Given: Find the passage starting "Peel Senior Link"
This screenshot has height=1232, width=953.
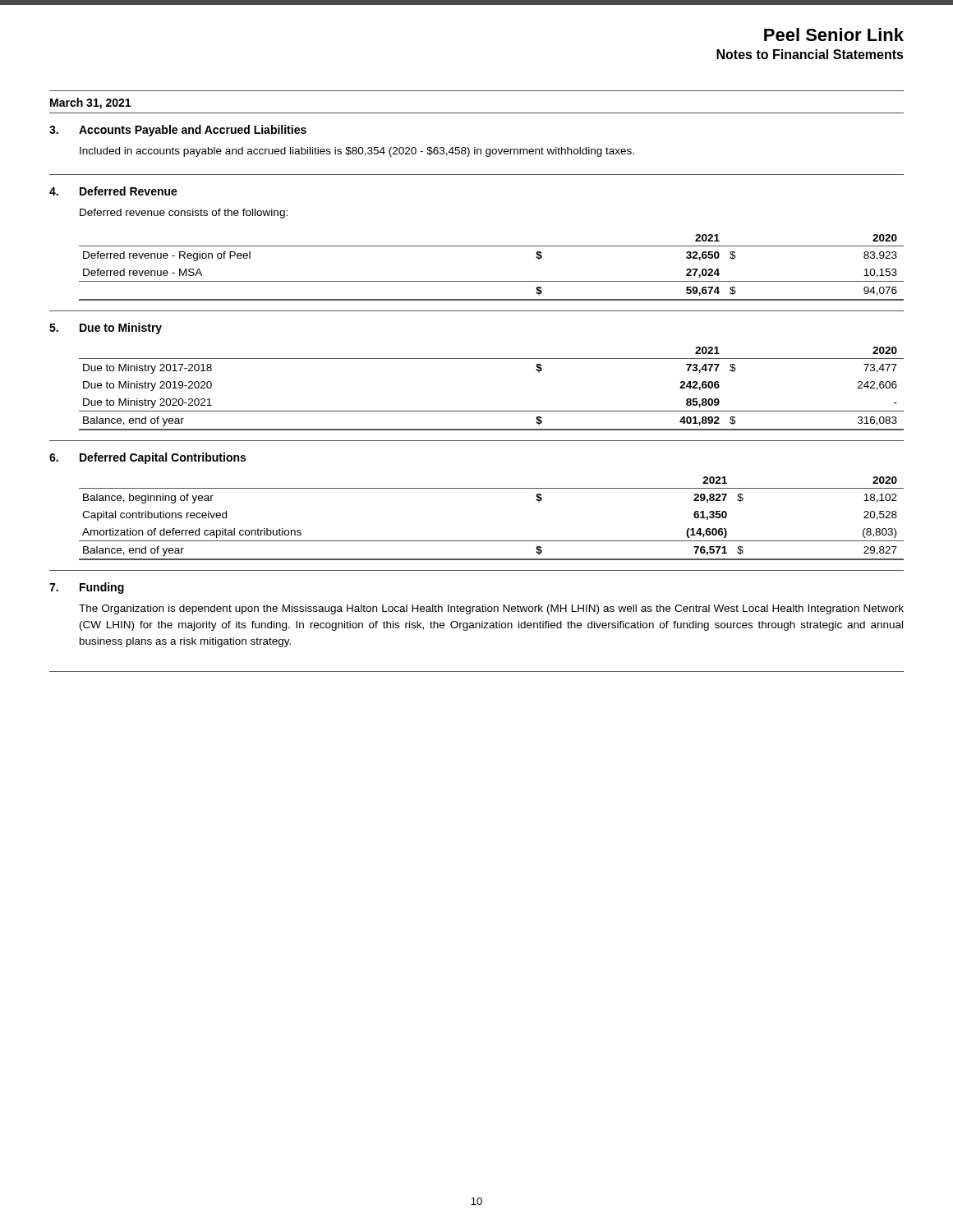Looking at the screenshot, I should [x=833, y=35].
